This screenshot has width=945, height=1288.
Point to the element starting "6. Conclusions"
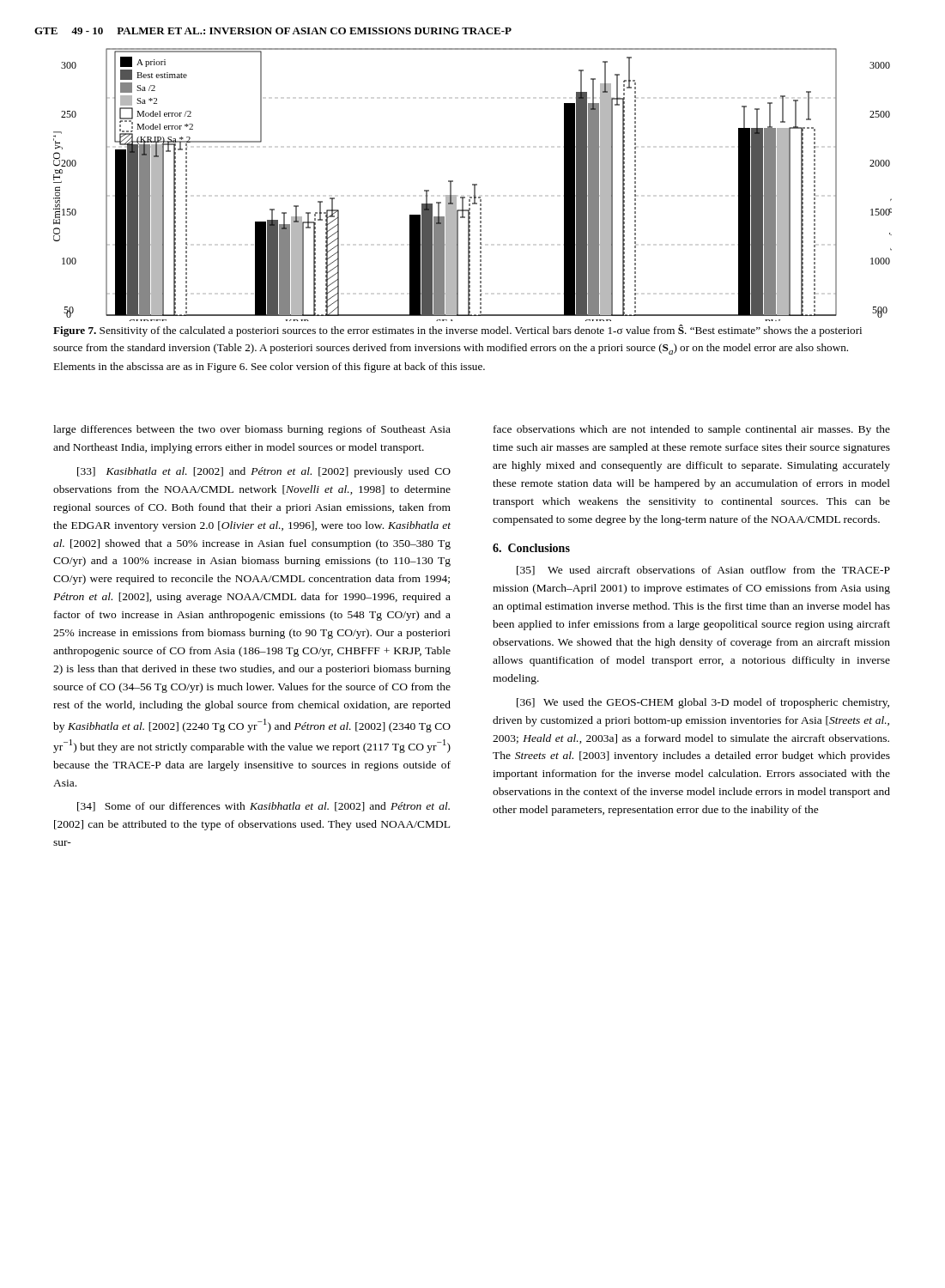(x=531, y=548)
